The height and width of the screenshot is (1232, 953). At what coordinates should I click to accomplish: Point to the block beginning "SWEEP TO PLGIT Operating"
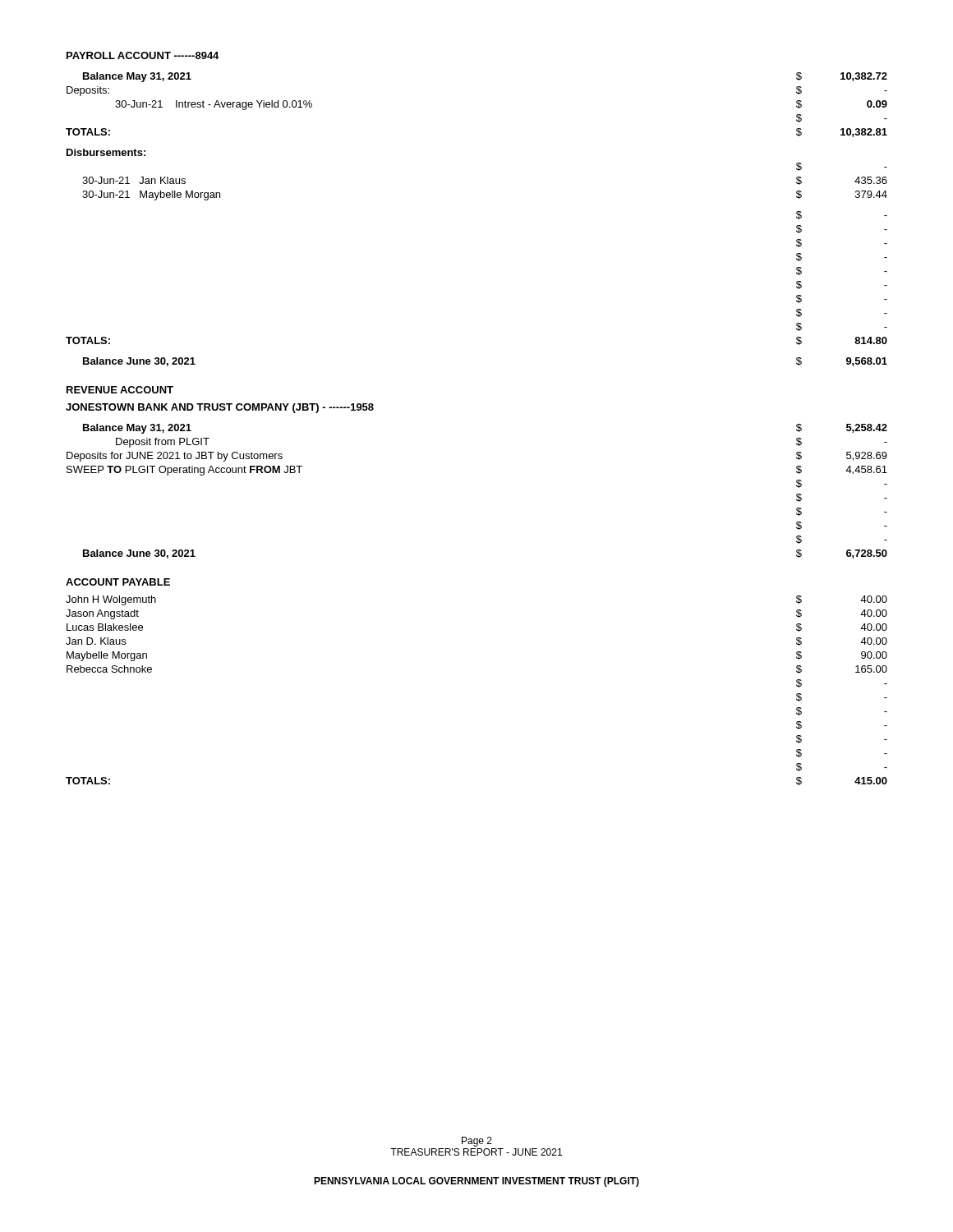coord(186,470)
